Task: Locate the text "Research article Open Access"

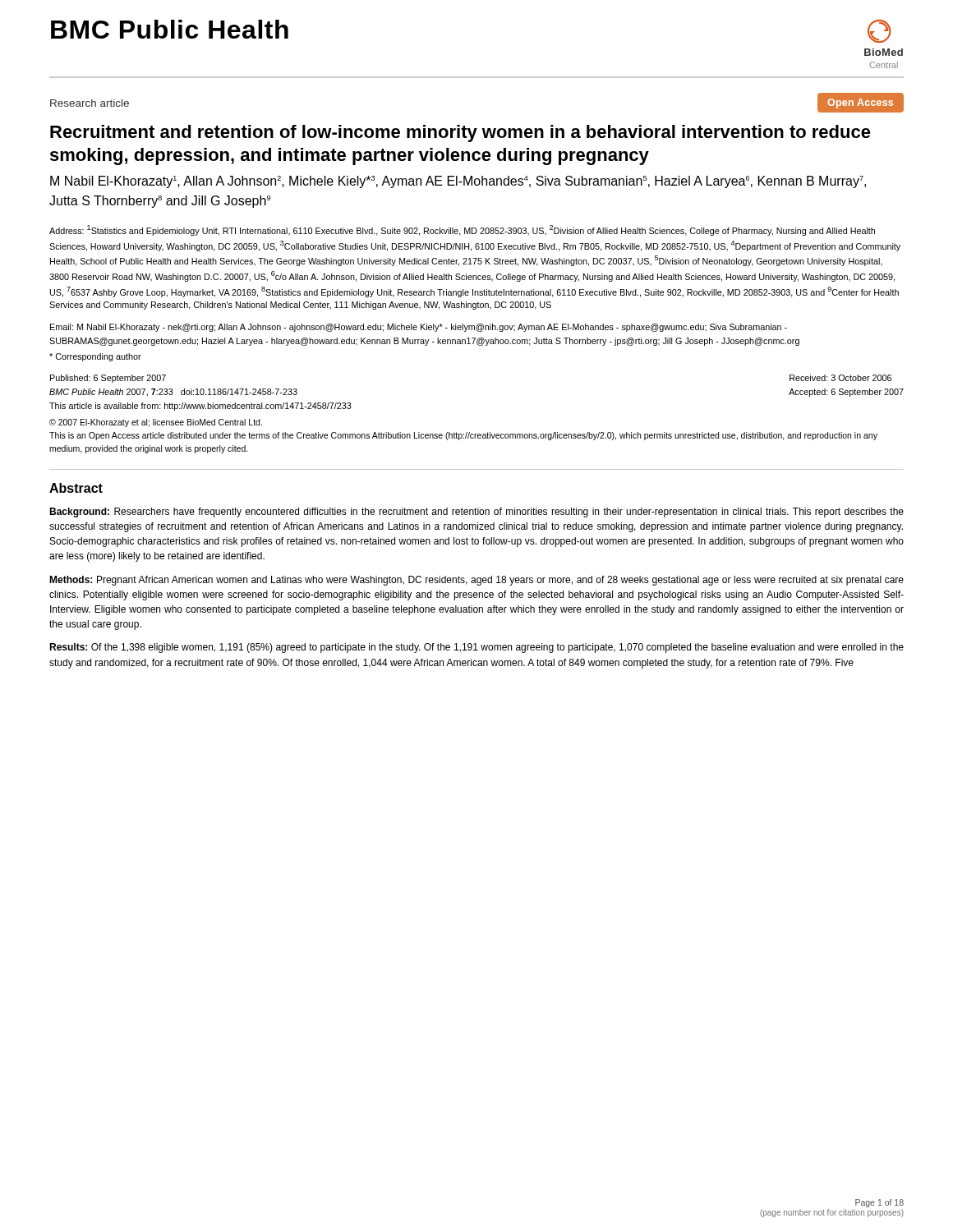Action: tap(86, 102)
